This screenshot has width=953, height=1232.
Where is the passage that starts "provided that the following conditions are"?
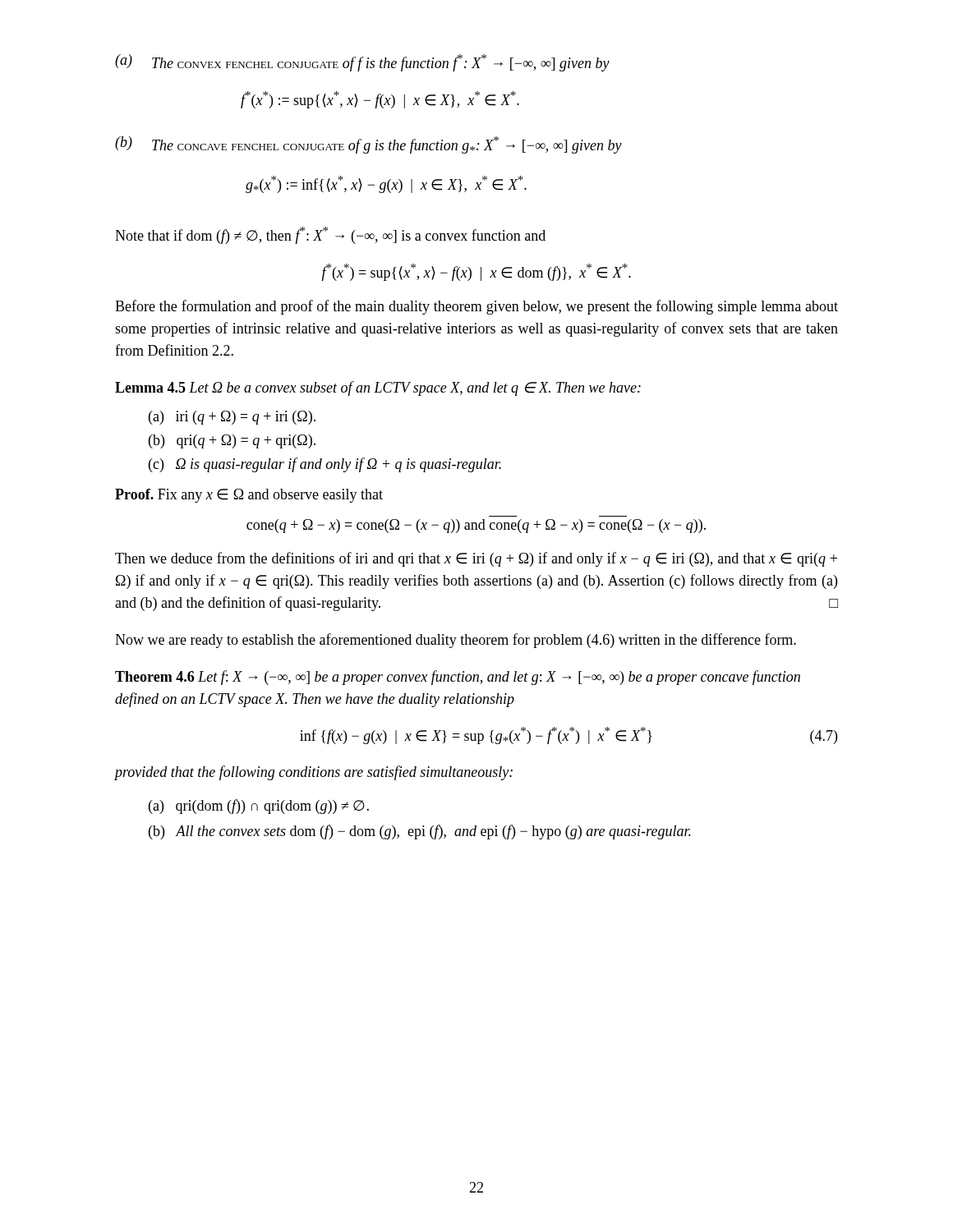click(314, 772)
